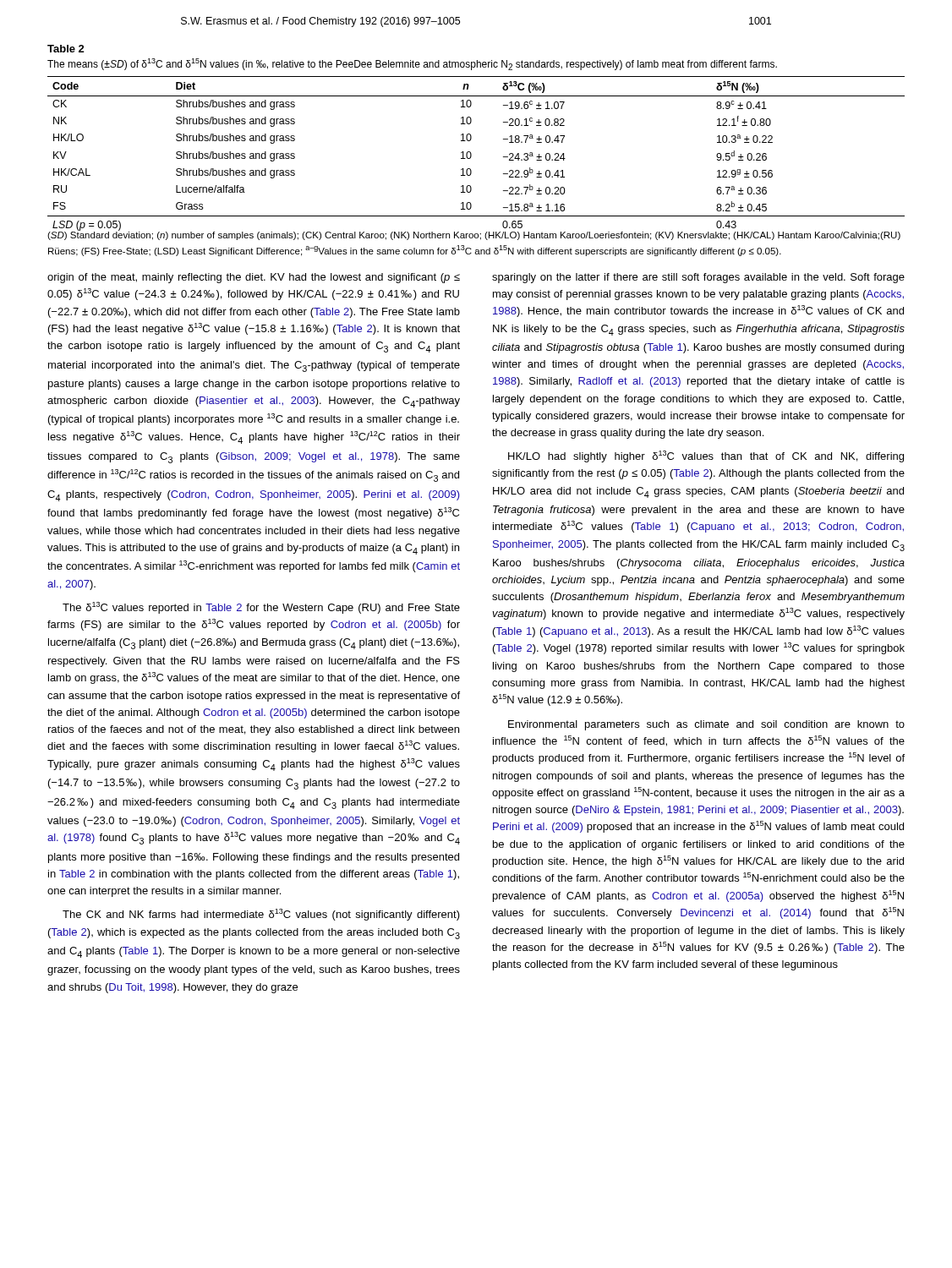Select the text block starting "Table 2 The means (±SD) of δ13C and"

point(476,57)
